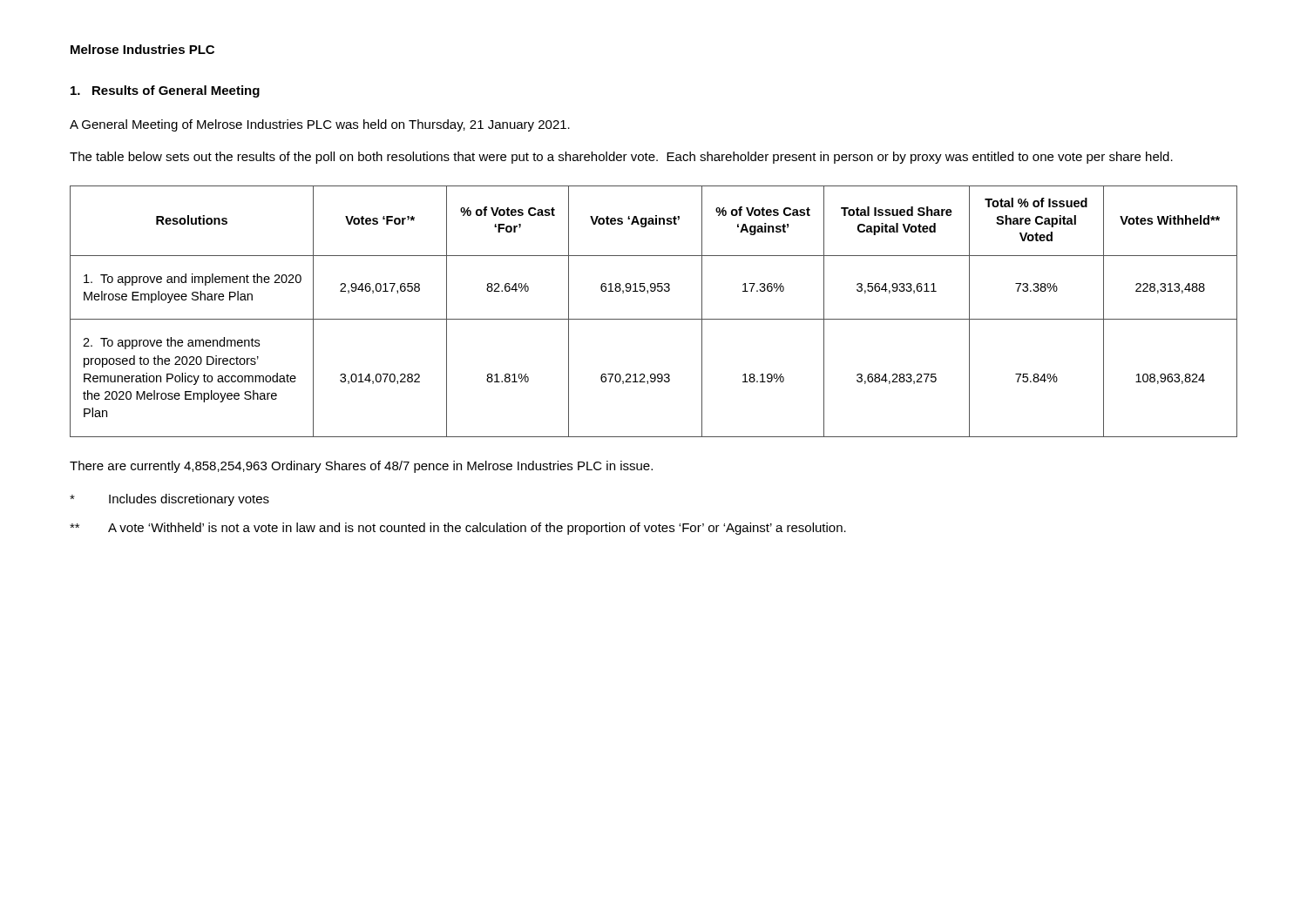Point to the passage starting "* Includes discretionary votes"
The width and height of the screenshot is (1307, 924).
[x=170, y=499]
